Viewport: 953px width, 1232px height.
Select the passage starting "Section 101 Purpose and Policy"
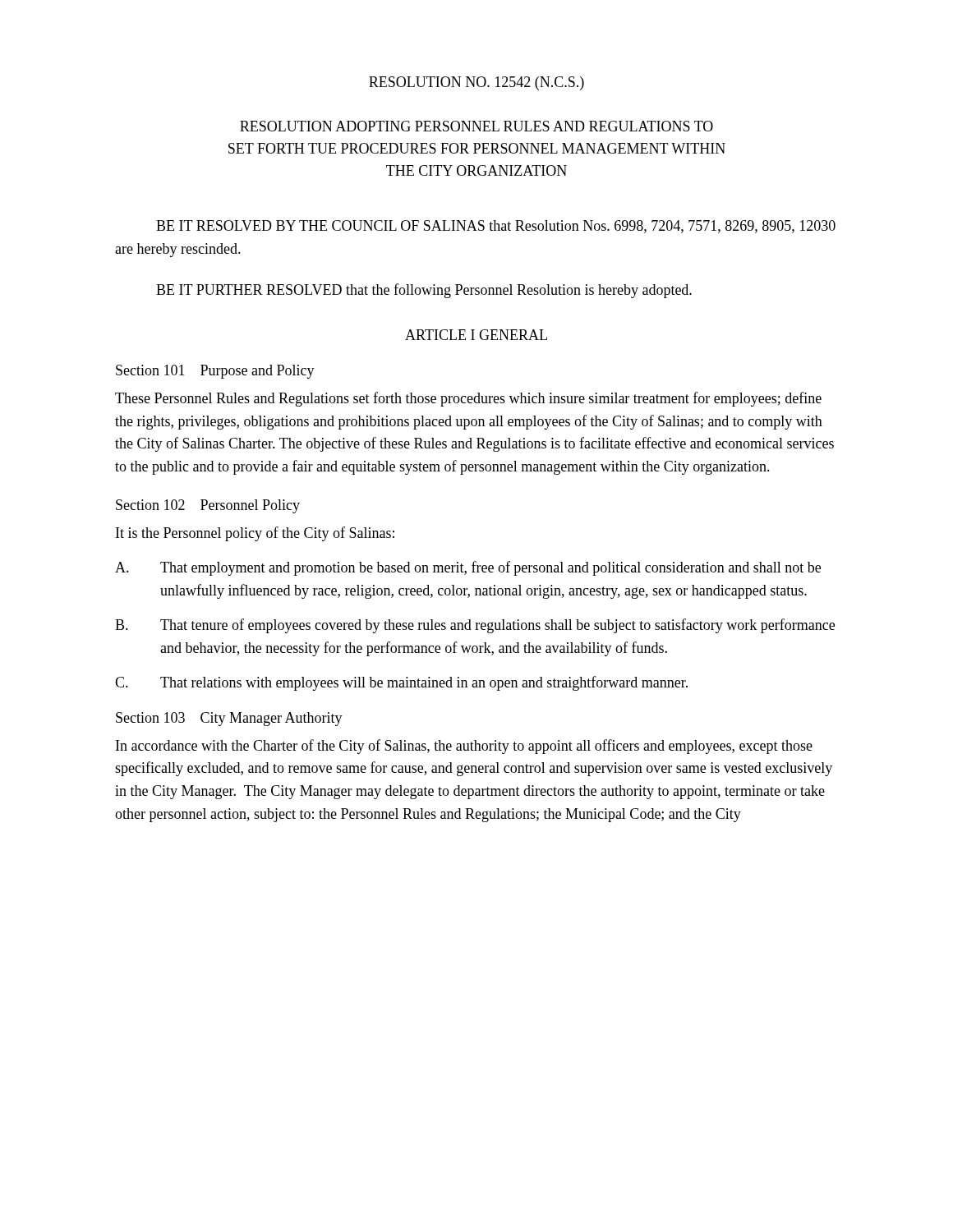(215, 370)
